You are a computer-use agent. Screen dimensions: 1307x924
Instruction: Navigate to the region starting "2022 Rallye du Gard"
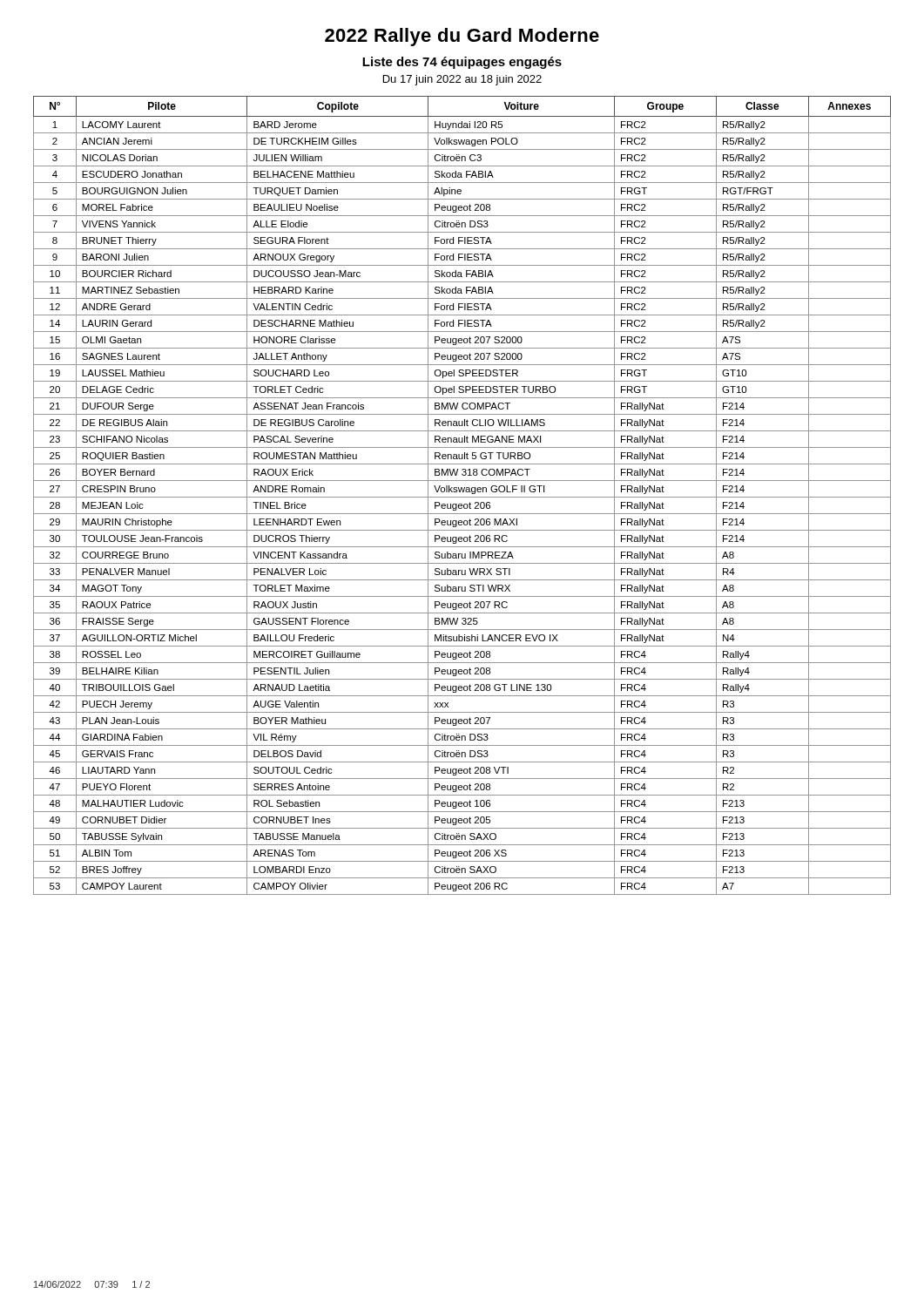pos(462,35)
